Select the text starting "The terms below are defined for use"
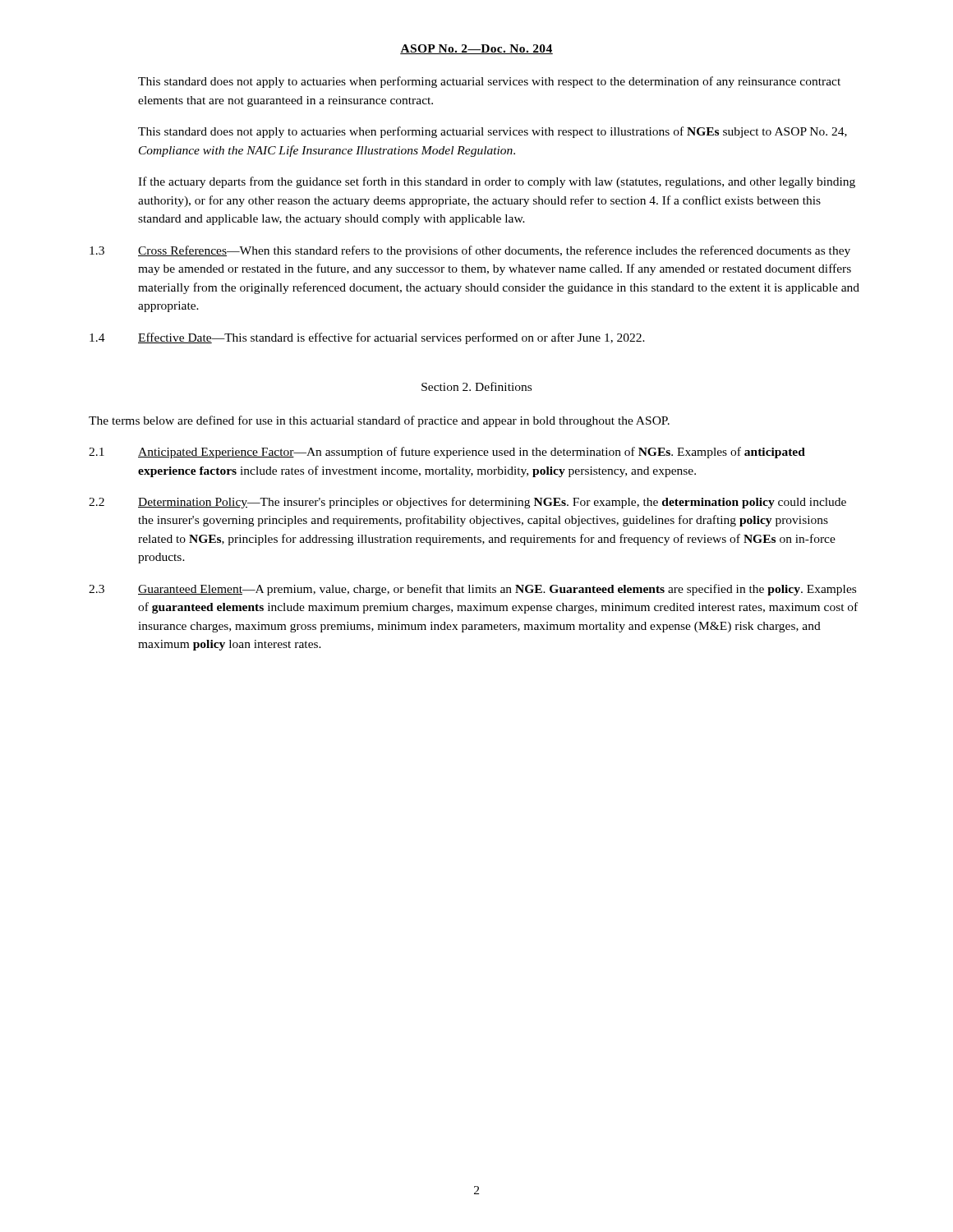This screenshot has width=953, height=1232. coord(476,420)
